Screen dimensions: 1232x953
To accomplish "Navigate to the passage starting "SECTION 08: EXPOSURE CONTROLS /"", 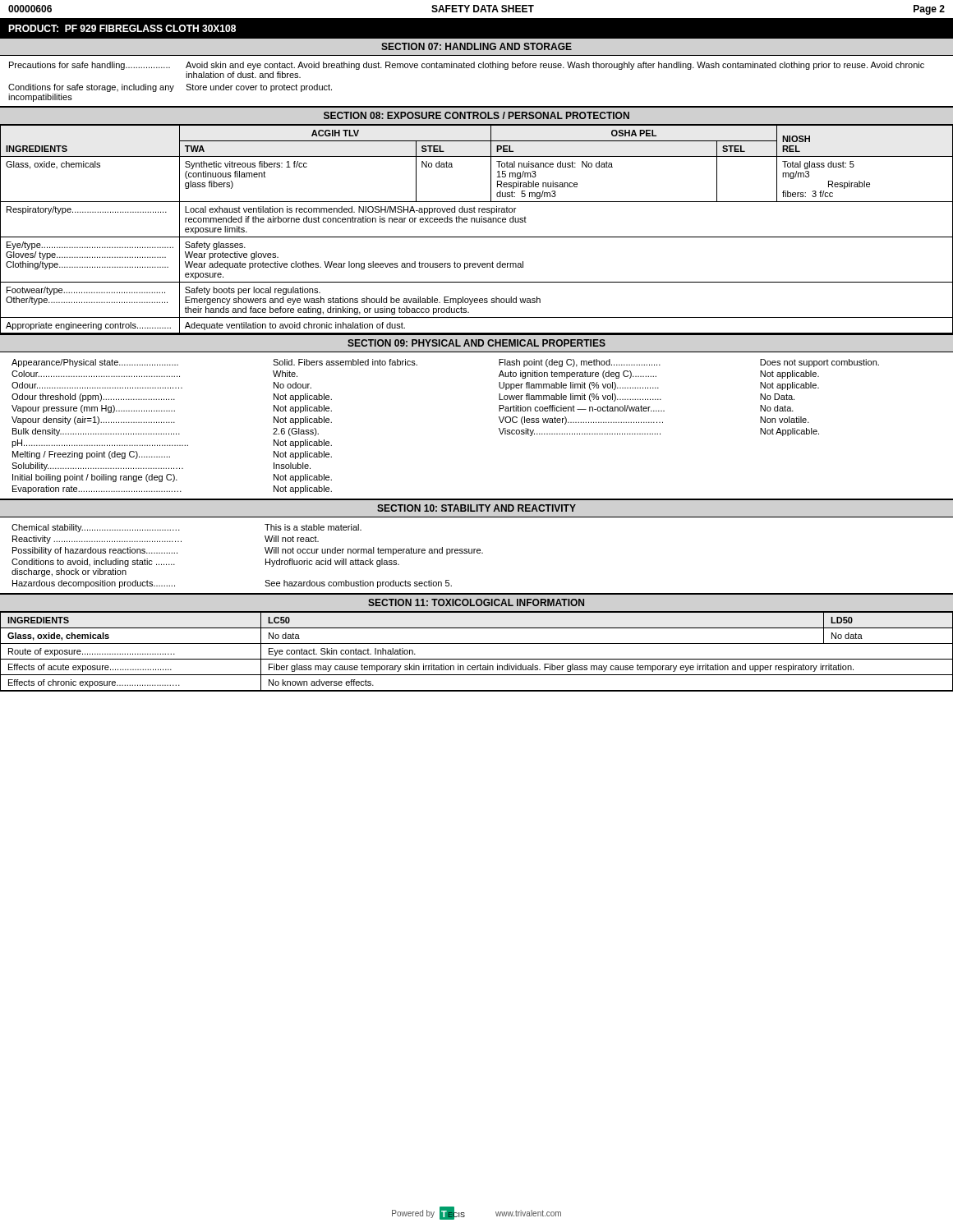I will (476, 116).
